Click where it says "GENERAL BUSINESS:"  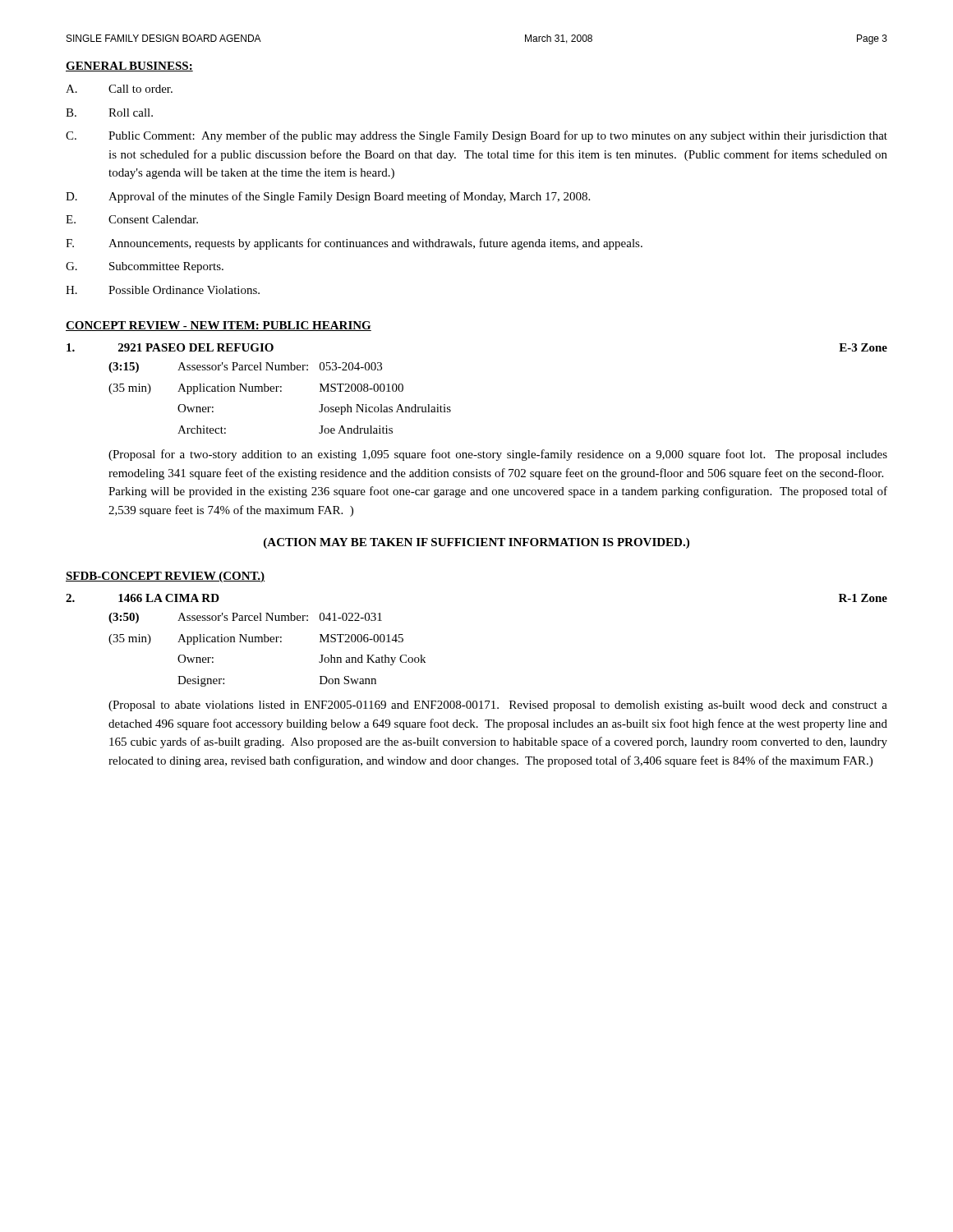129,66
